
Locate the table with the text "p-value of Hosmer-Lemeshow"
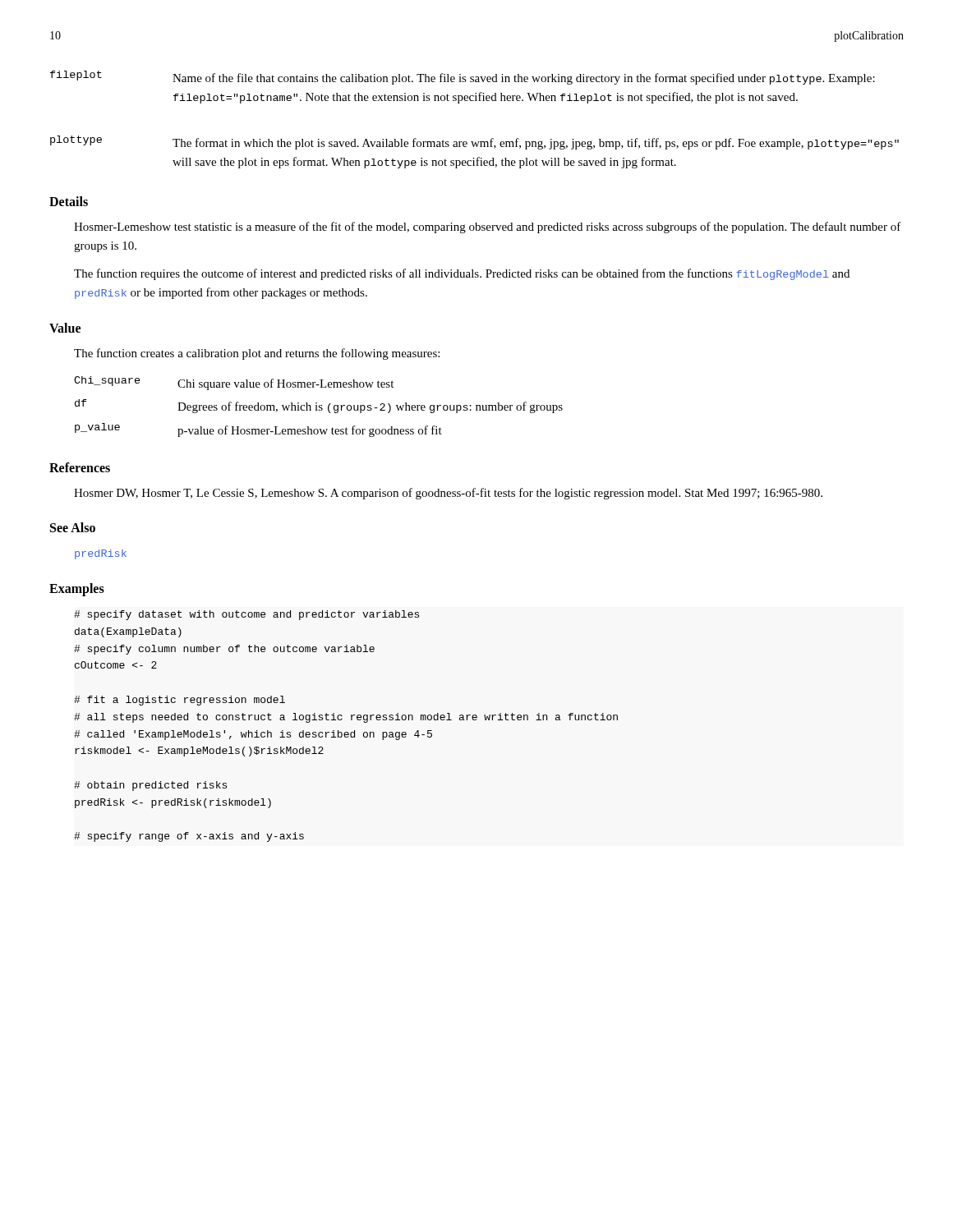[476, 407]
